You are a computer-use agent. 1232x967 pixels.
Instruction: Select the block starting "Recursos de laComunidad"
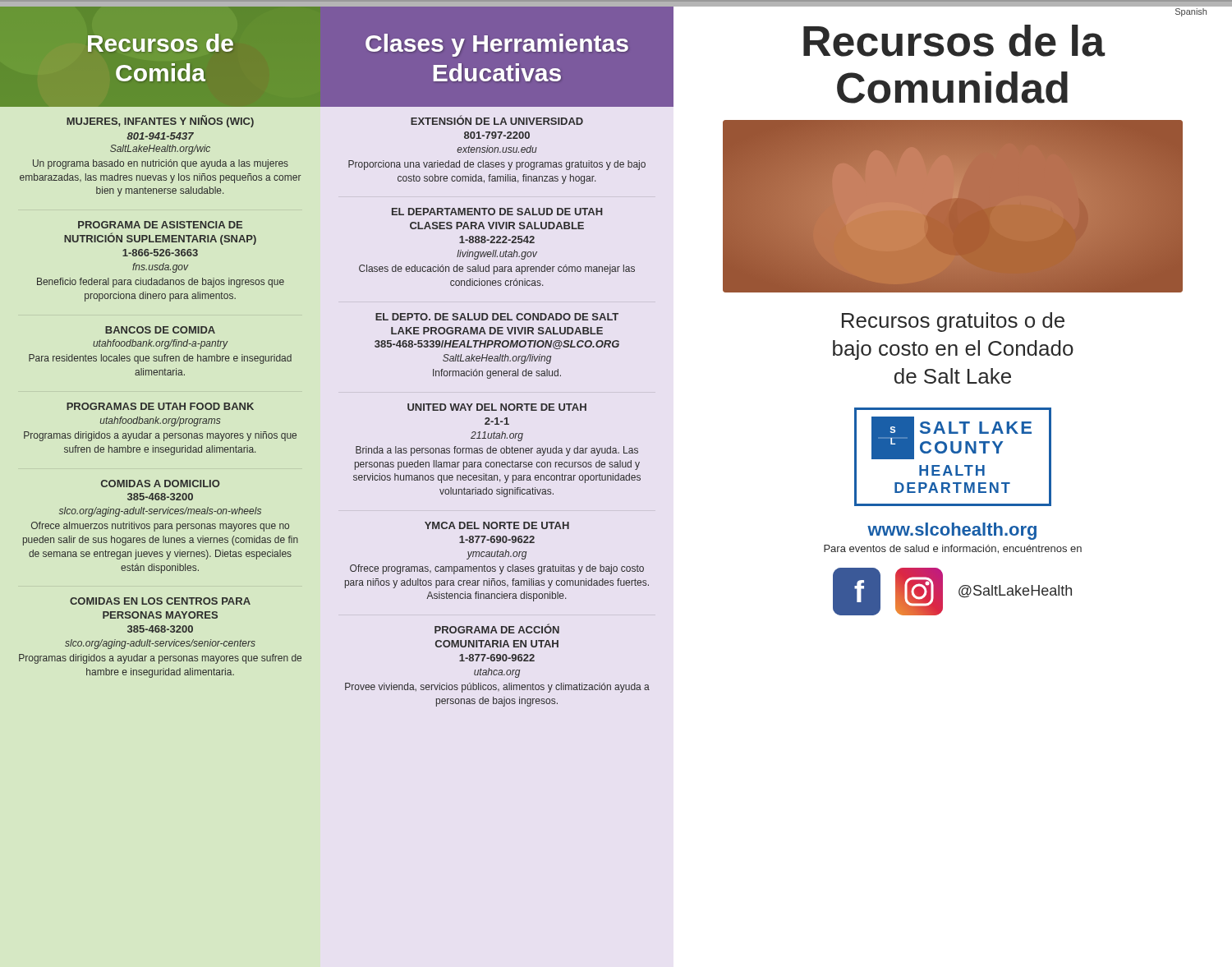tap(953, 65)
